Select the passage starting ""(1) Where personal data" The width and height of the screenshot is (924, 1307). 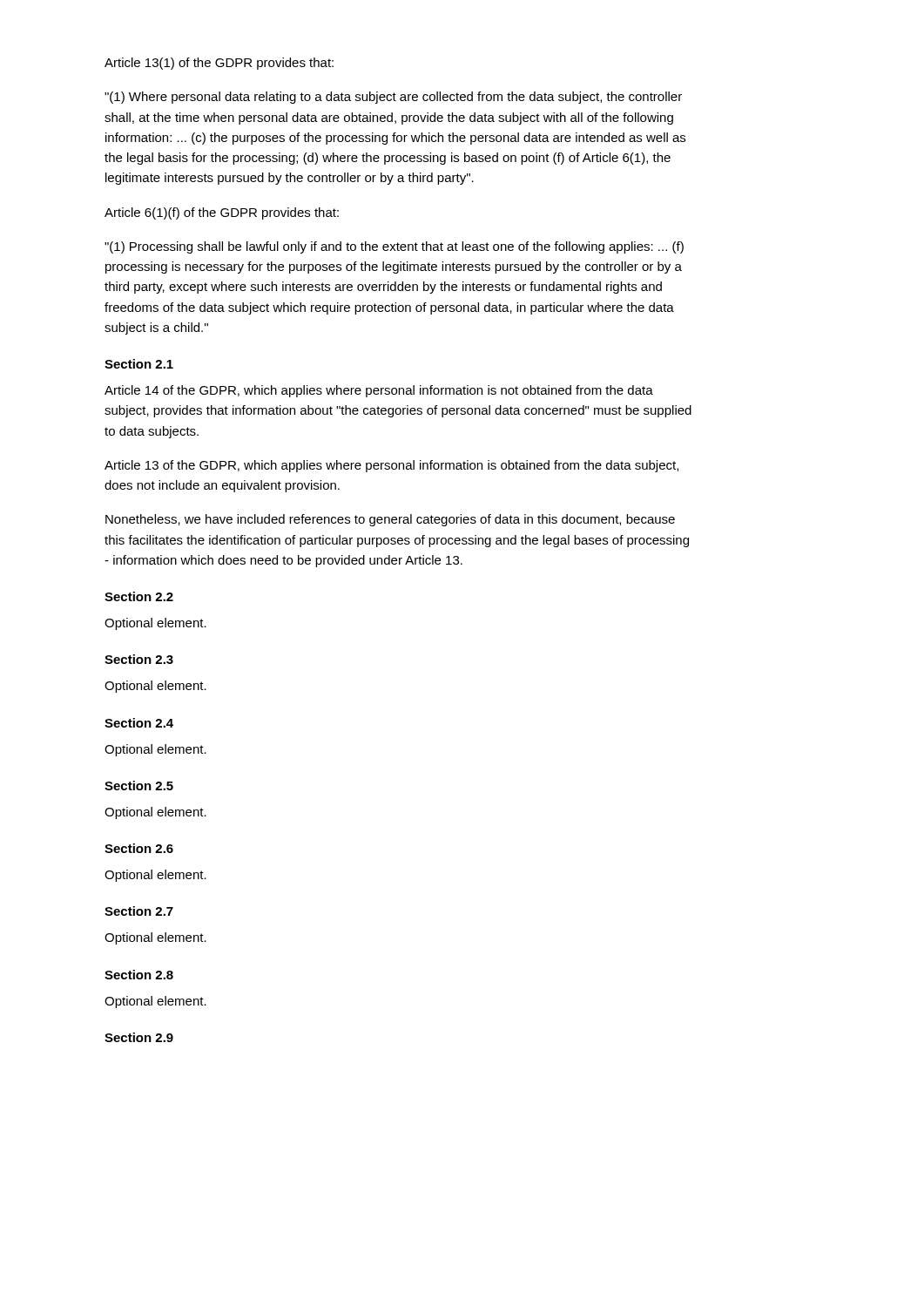pyautogui.click(x=395, y=137)
